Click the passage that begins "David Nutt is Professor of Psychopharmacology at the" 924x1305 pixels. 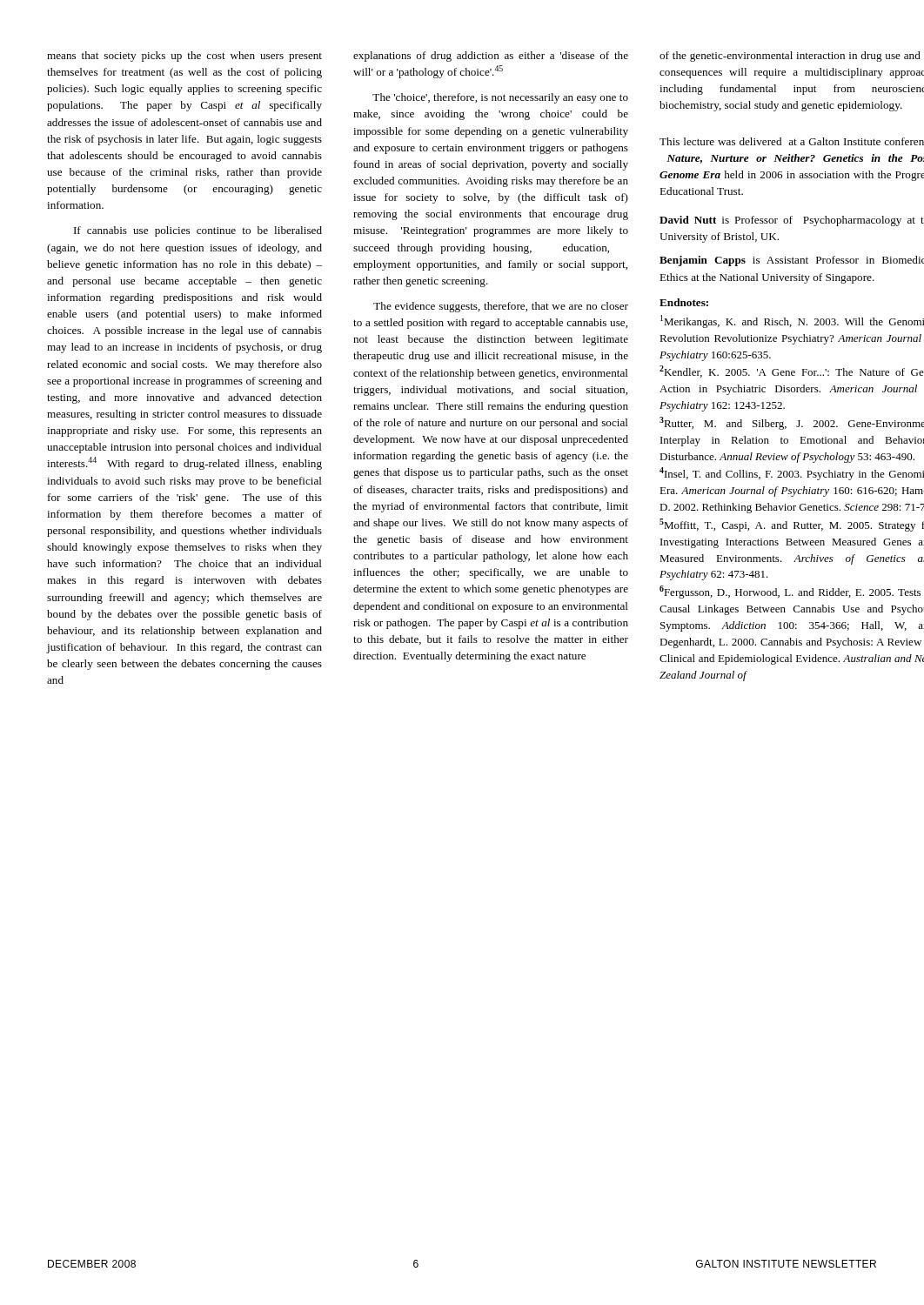[x=792, y=248]
